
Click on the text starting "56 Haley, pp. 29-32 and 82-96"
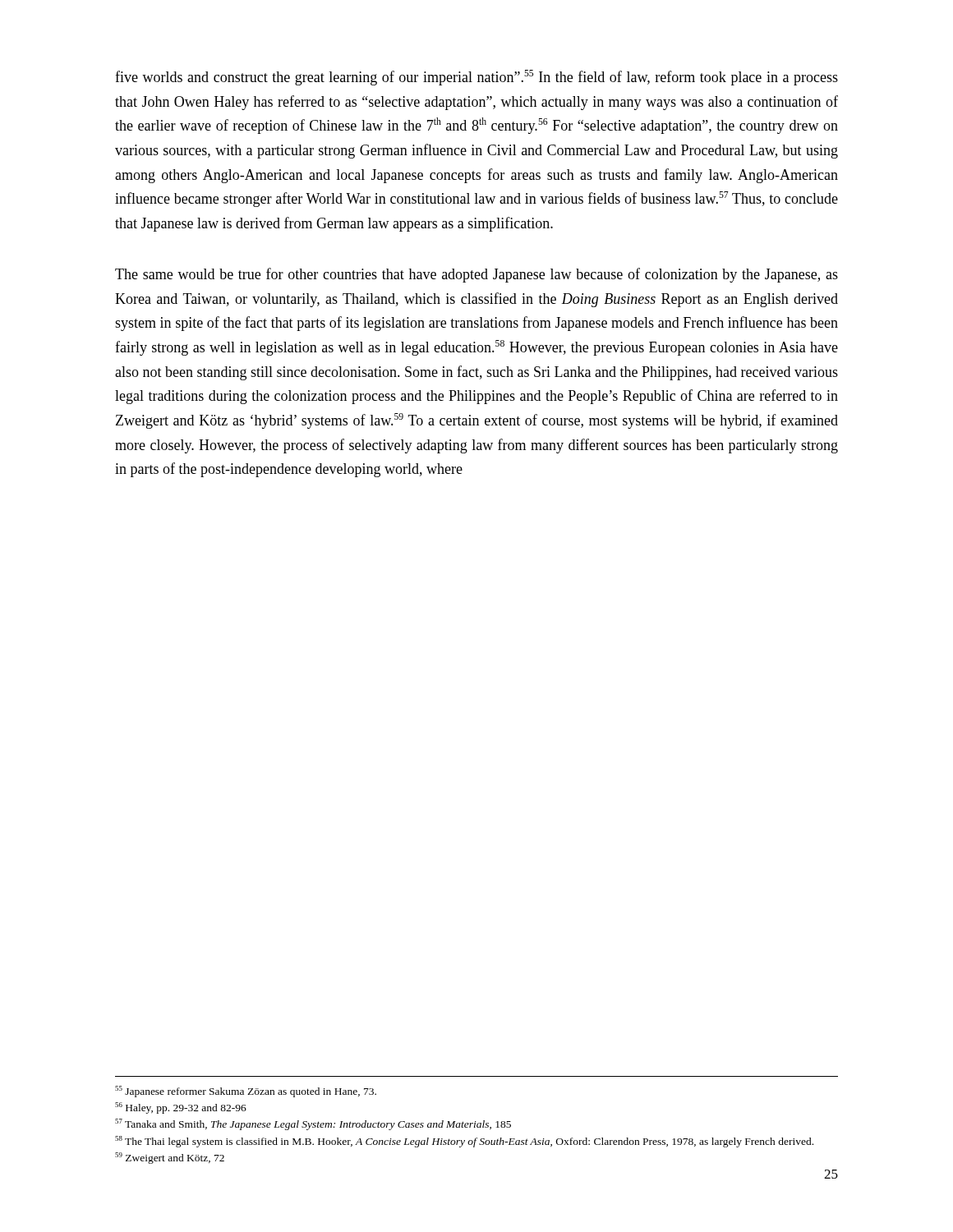point(181,1107)
